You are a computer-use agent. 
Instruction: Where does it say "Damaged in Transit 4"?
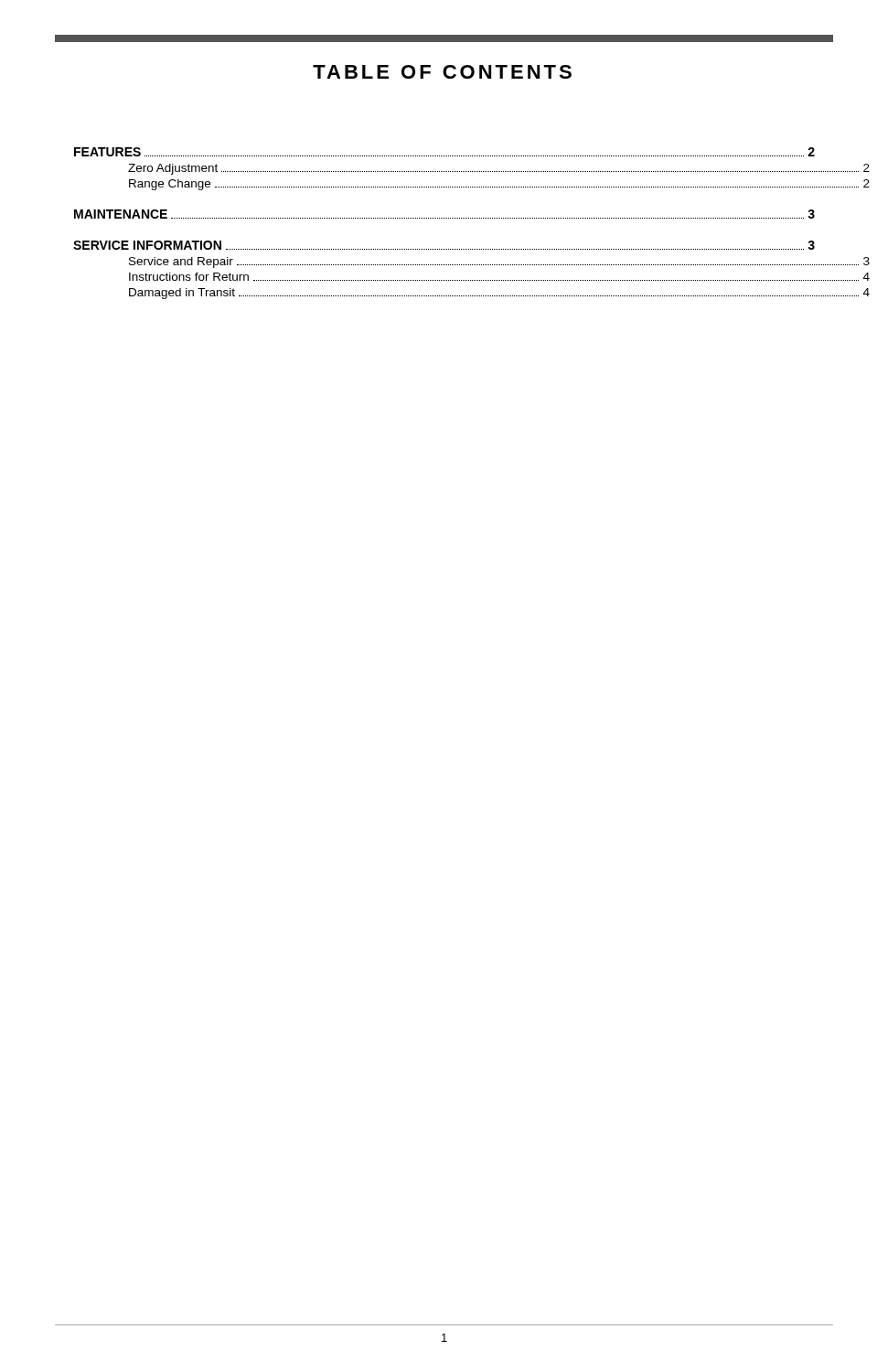pos(499,292)
